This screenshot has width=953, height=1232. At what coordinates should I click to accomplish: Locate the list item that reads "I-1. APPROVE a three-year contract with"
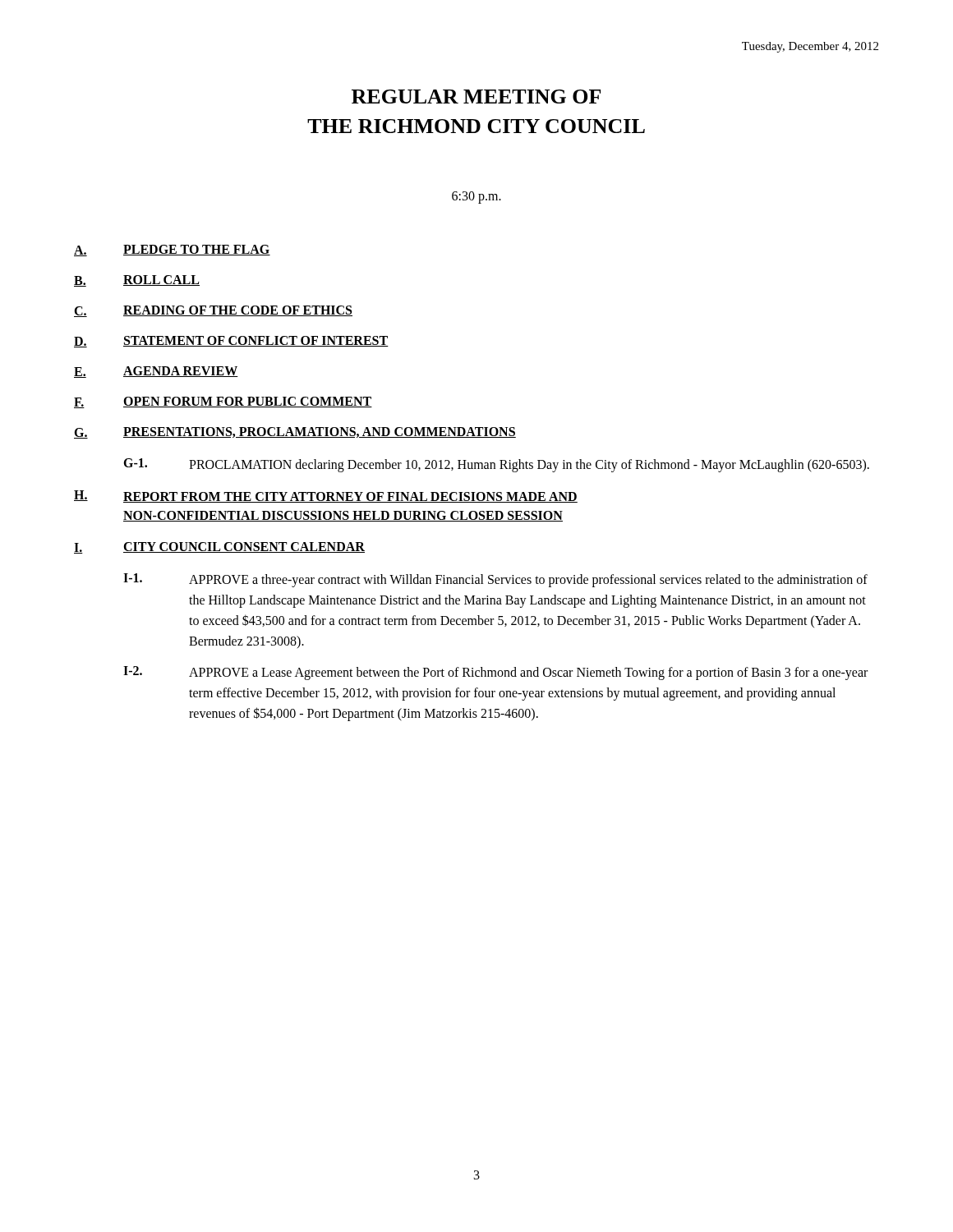(x=501, y=611)
